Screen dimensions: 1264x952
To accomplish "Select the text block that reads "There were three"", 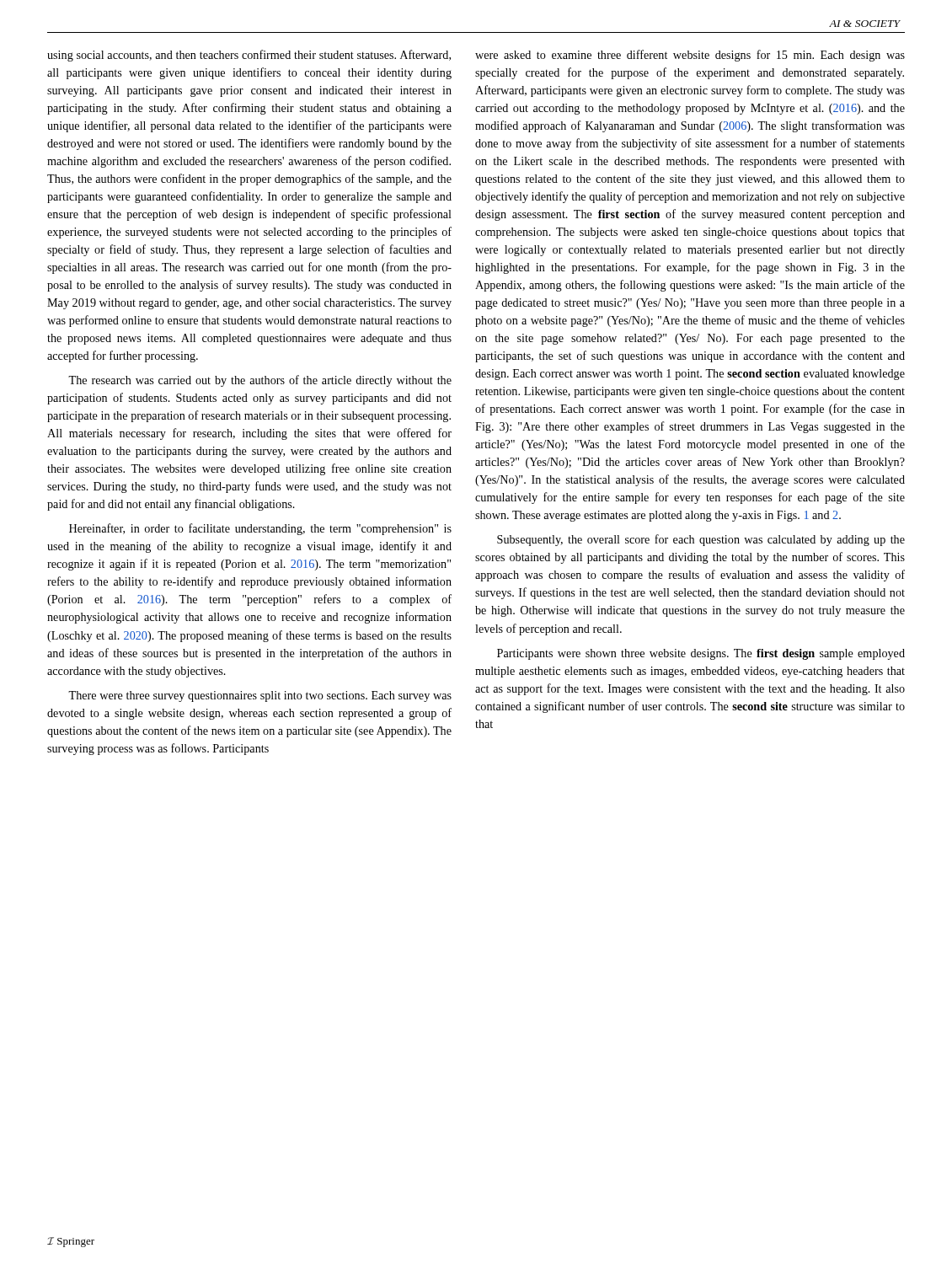I will (x=249, y=722).
